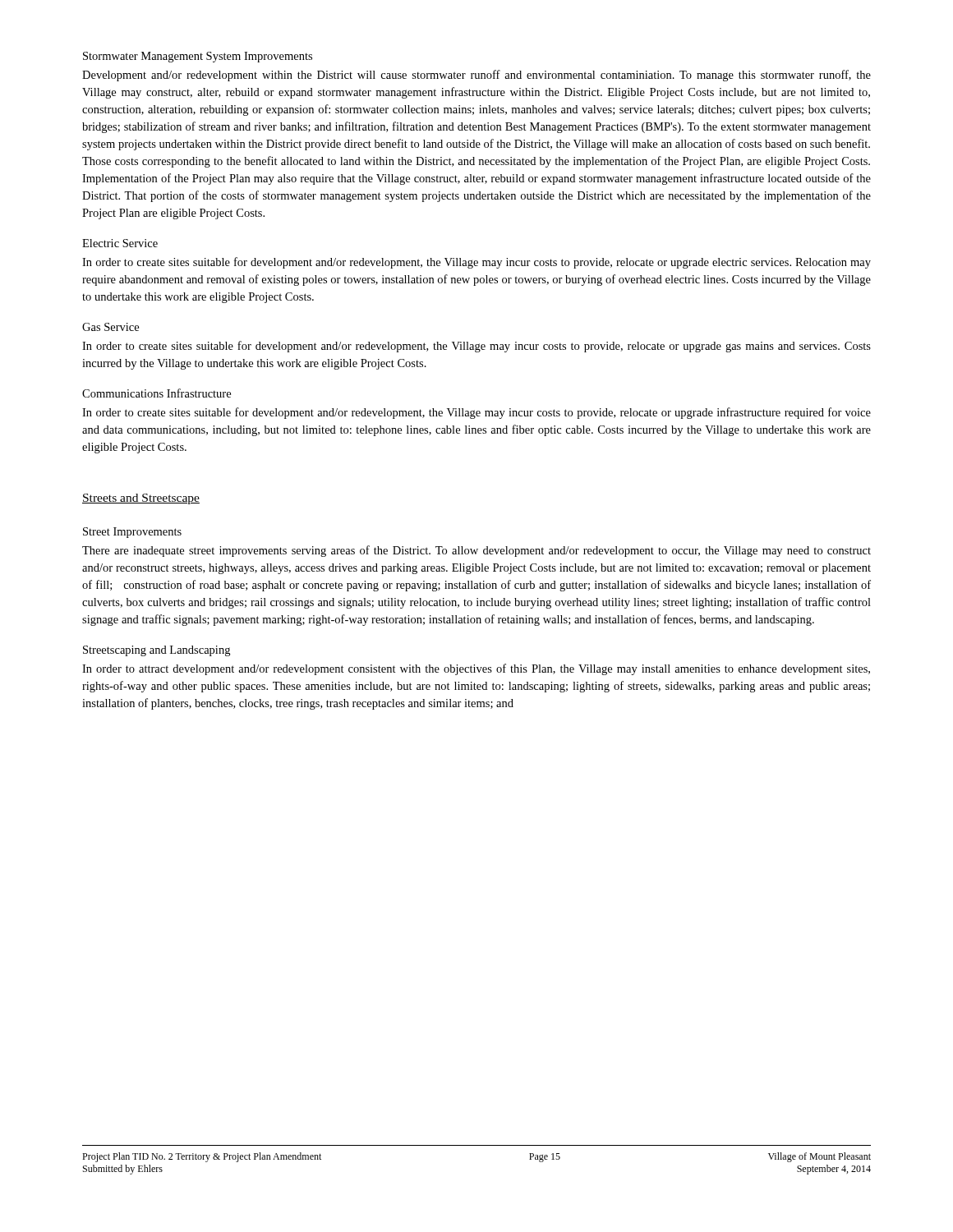Viewport: 953px width, 1232px height.
Task: Locate the passage starting "In order to attract development and/or"
Action: tap(476, 686)
